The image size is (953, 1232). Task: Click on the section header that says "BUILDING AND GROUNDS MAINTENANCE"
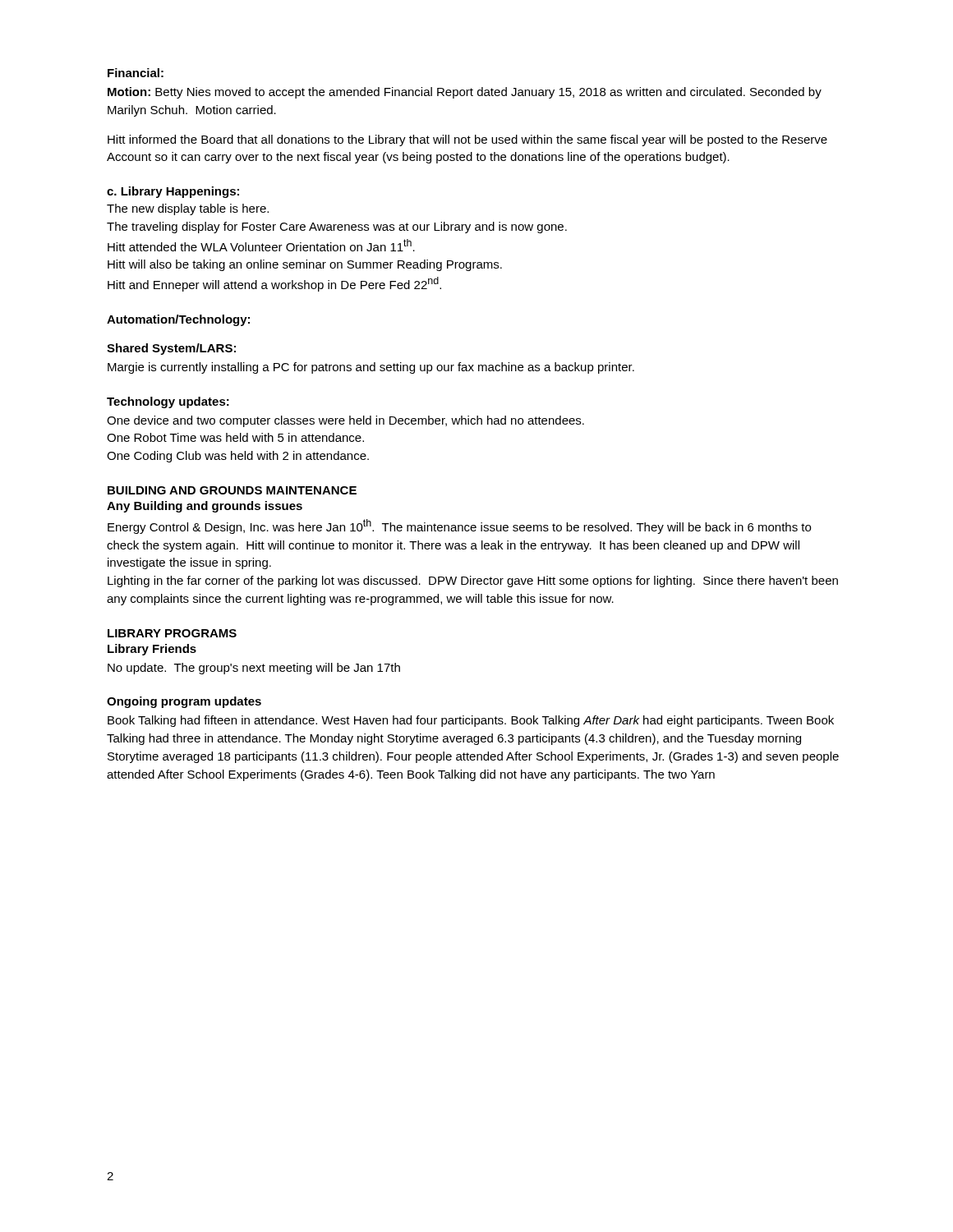coord(232,490)
